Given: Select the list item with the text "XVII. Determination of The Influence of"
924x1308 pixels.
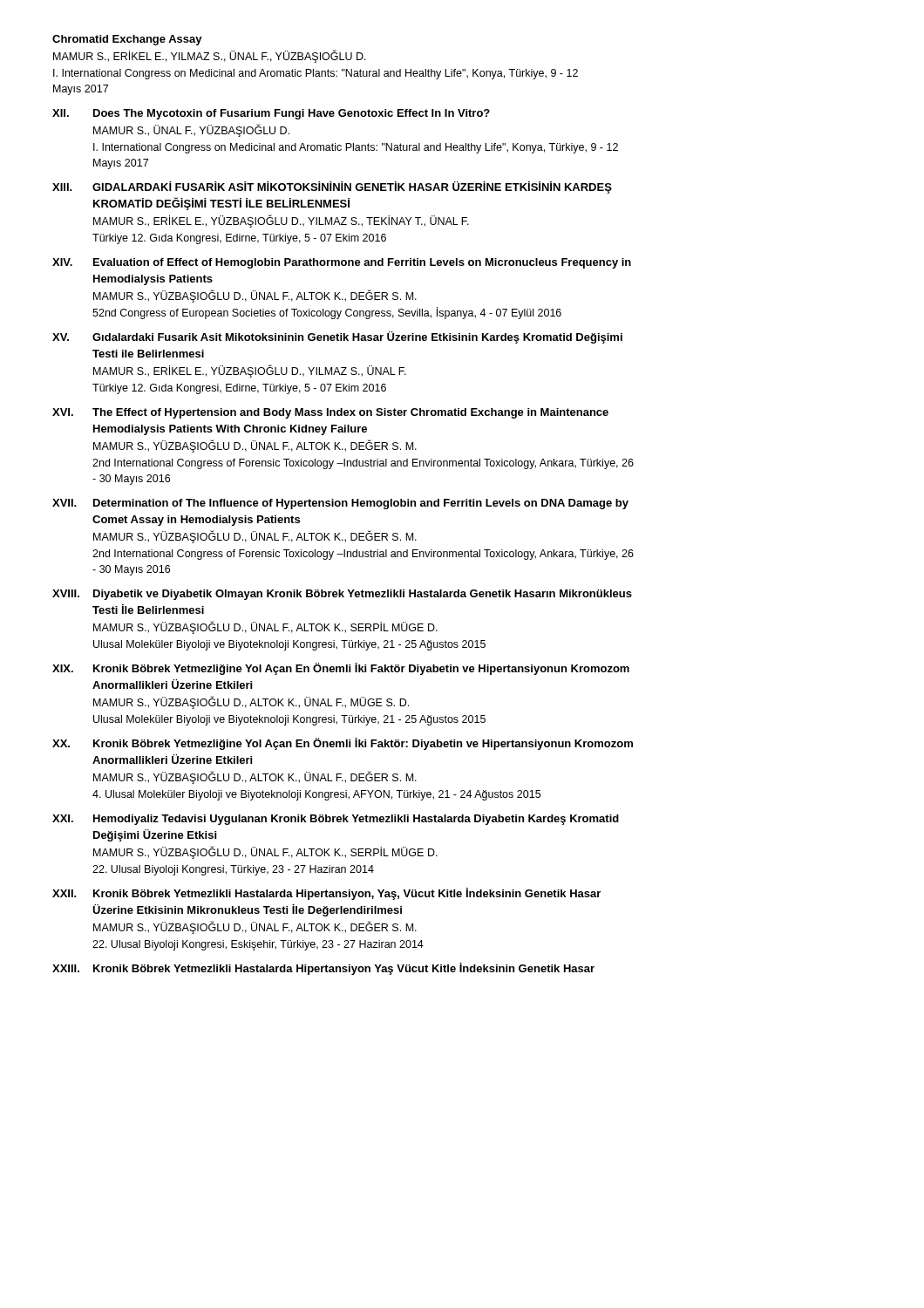Looking at the screenshot, I should pyautogui.click(x=340, y=504).
